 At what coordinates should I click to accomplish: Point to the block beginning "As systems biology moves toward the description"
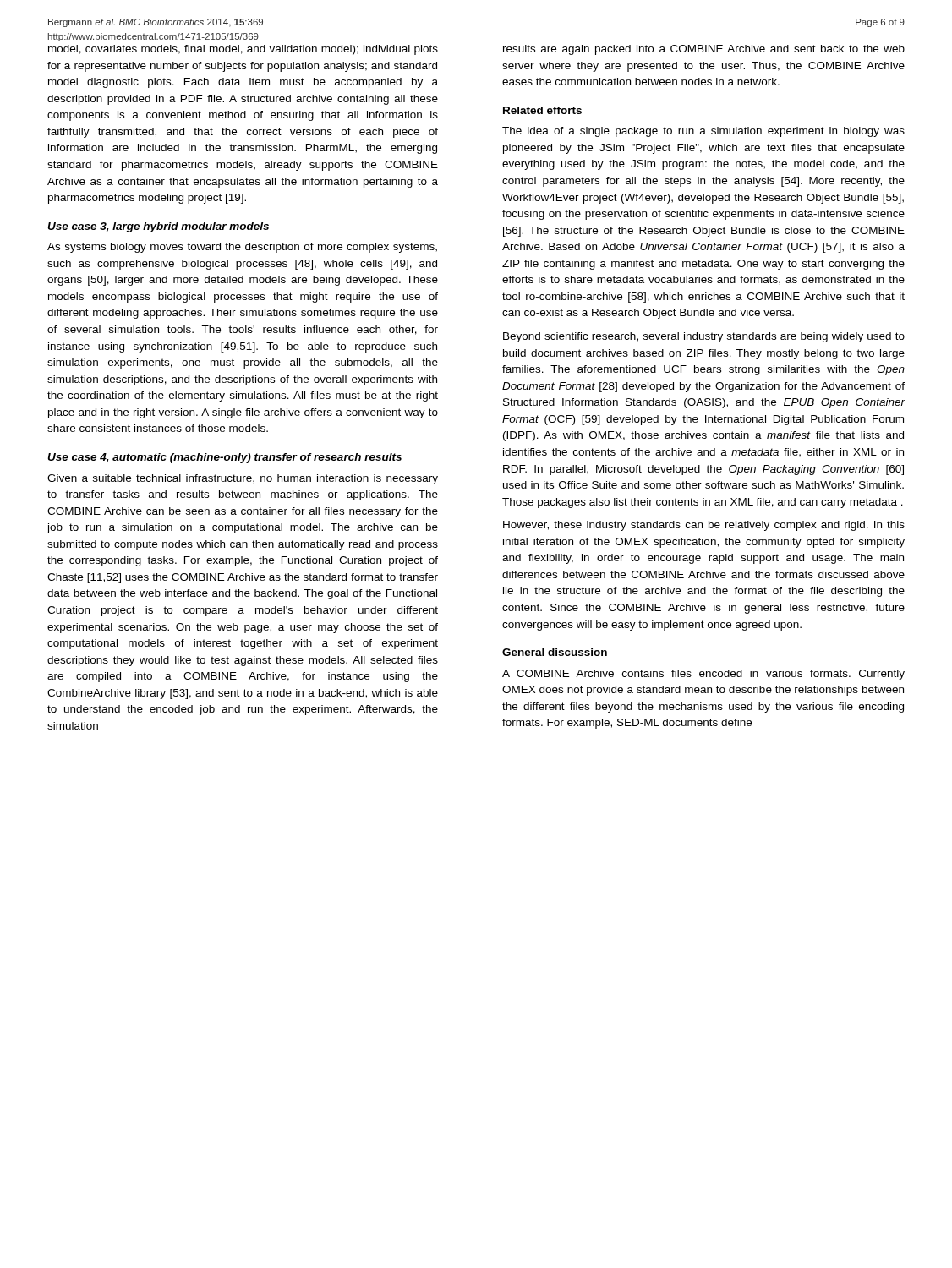click(x=243, y=338)
